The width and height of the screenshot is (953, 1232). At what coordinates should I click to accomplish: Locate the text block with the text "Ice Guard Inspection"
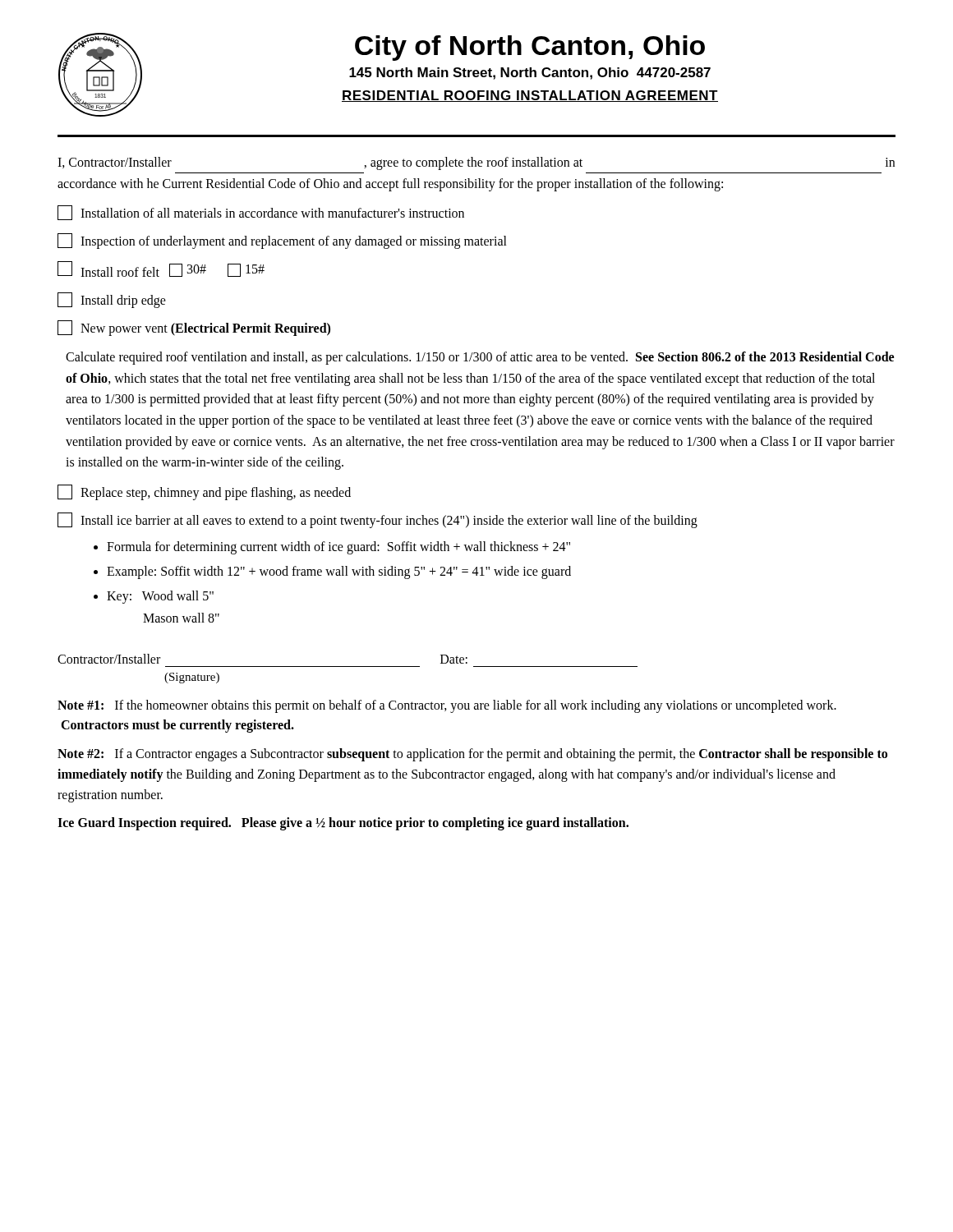point(343,823)
